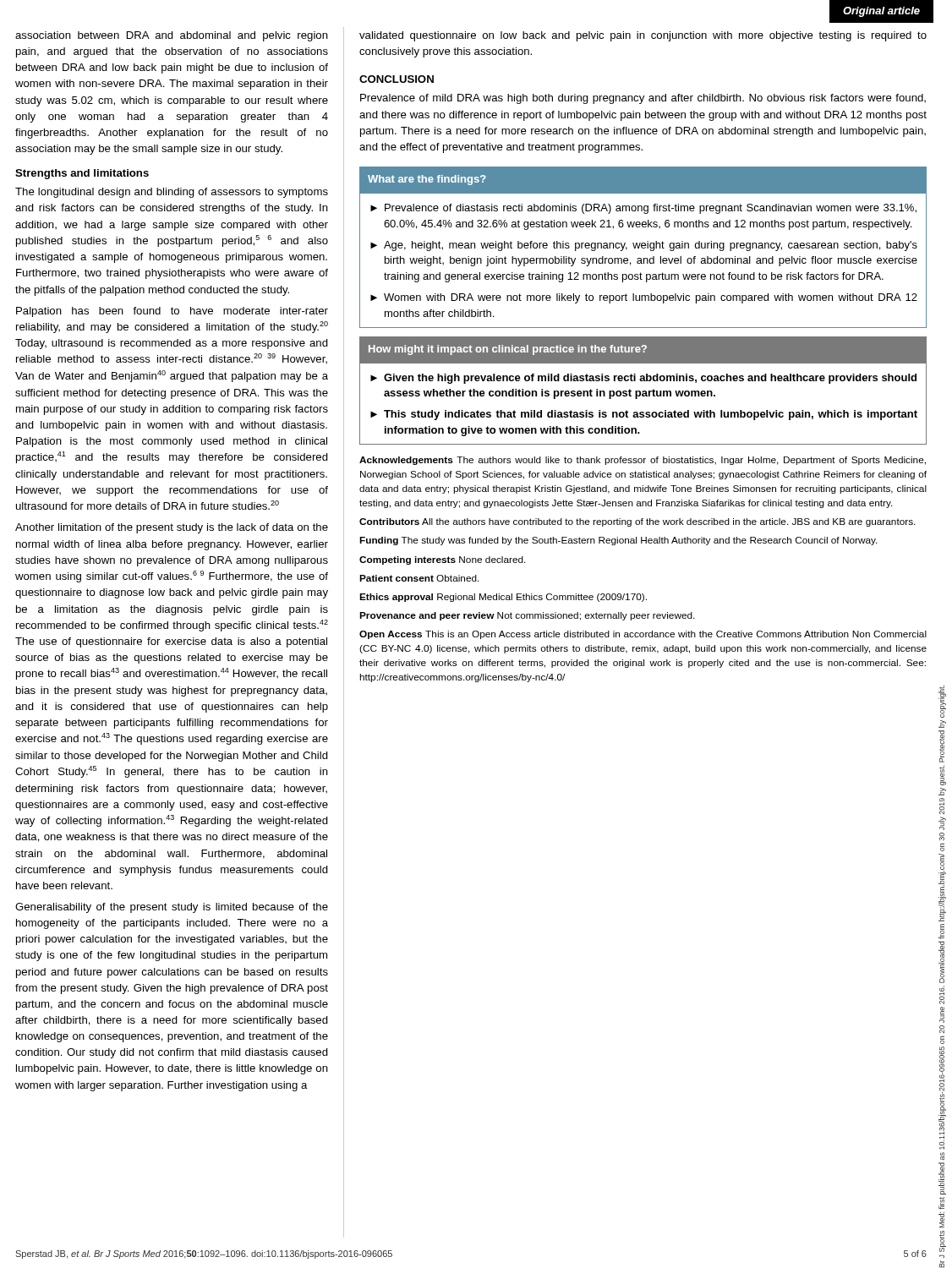Find the text block that says "association between DRA and abdominal and"
This screenshot has height=1268, width=952.
172,92
